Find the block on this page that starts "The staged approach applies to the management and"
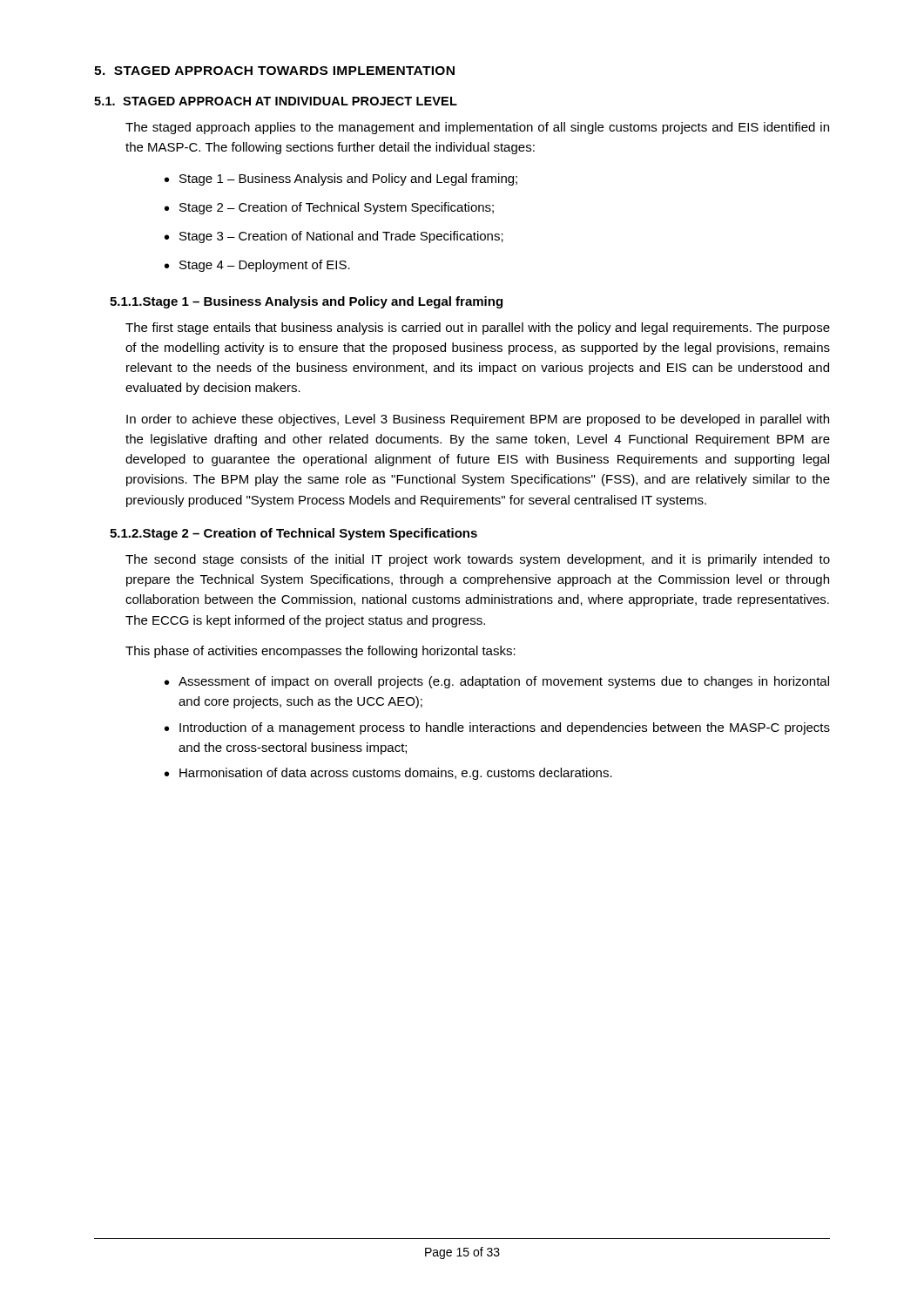 tap(478, 137)
